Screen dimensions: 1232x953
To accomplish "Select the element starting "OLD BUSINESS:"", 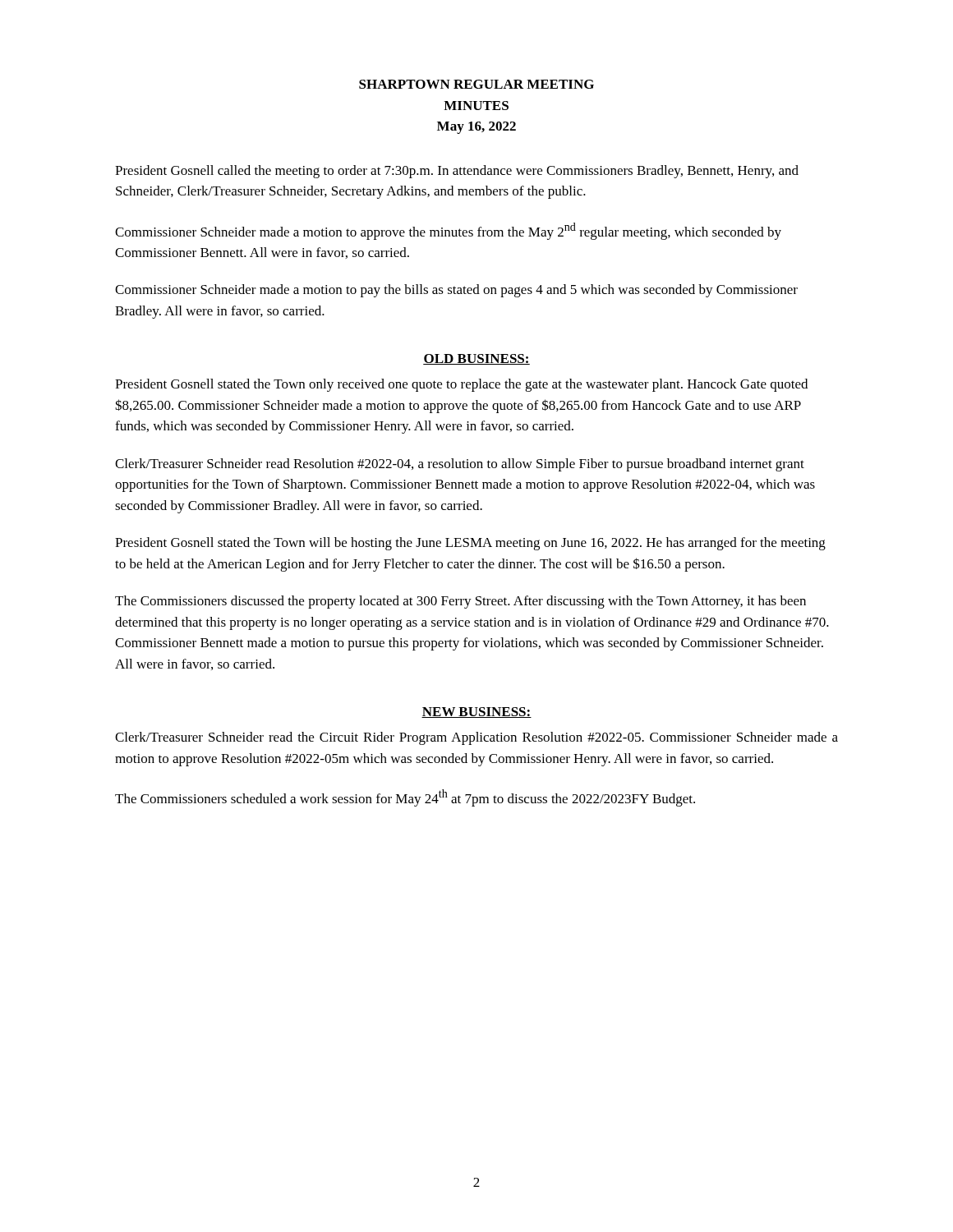I will click(476, 359).
